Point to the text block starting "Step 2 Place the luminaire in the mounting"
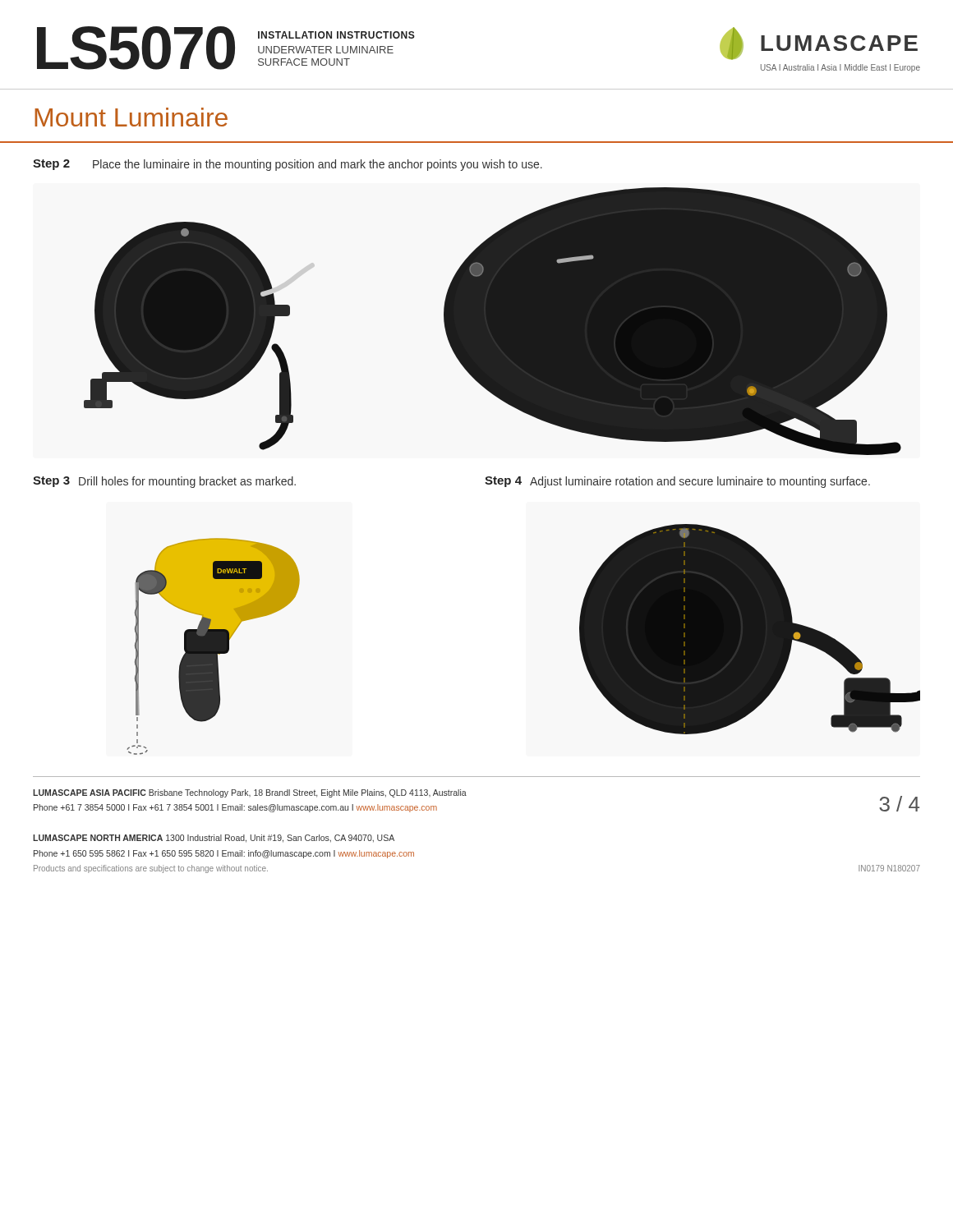The image size is (953, 1232). coord(288,165)
